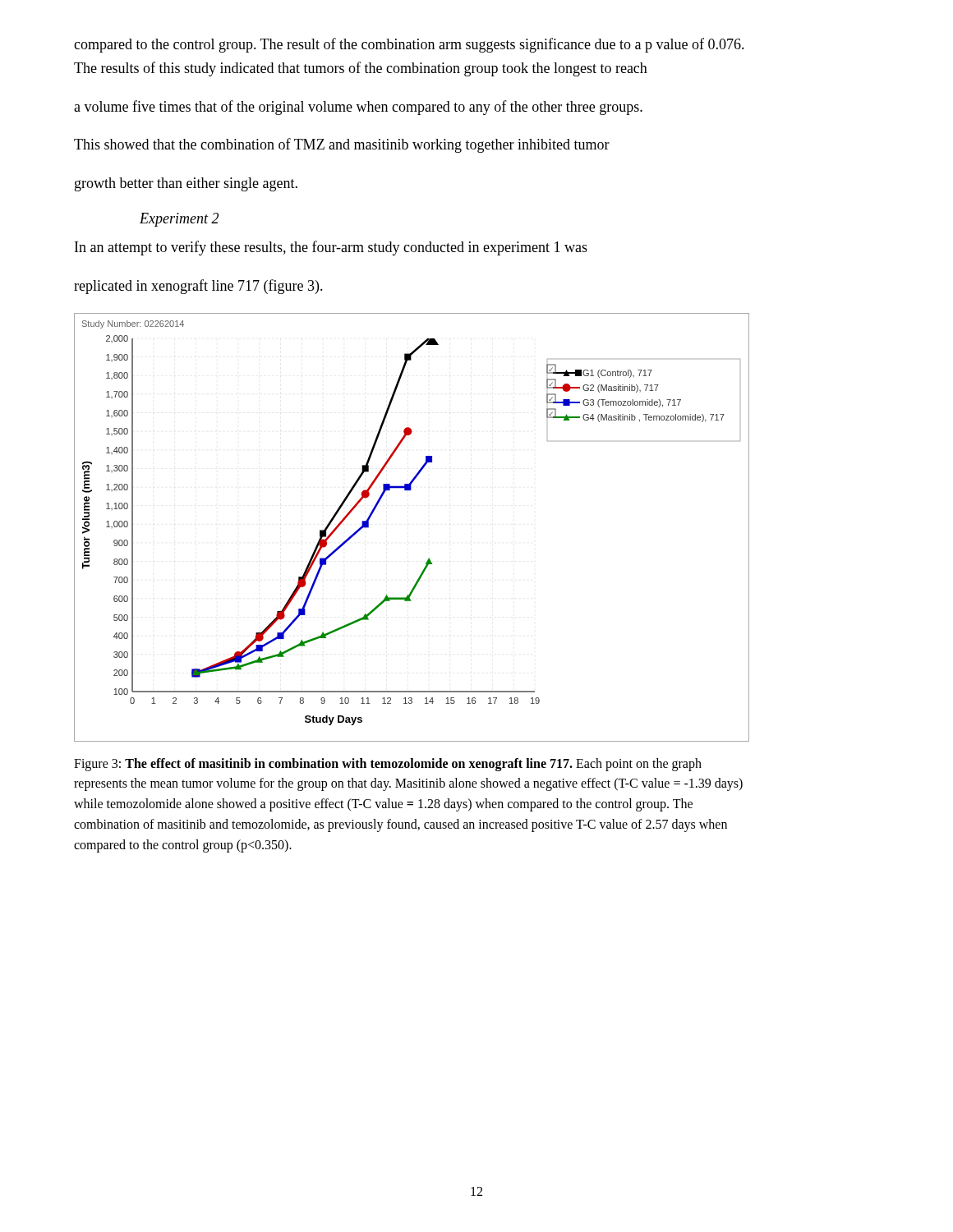
Task: Navigate to the passage starting "compared to the control"
Action: tap(476, 114)
